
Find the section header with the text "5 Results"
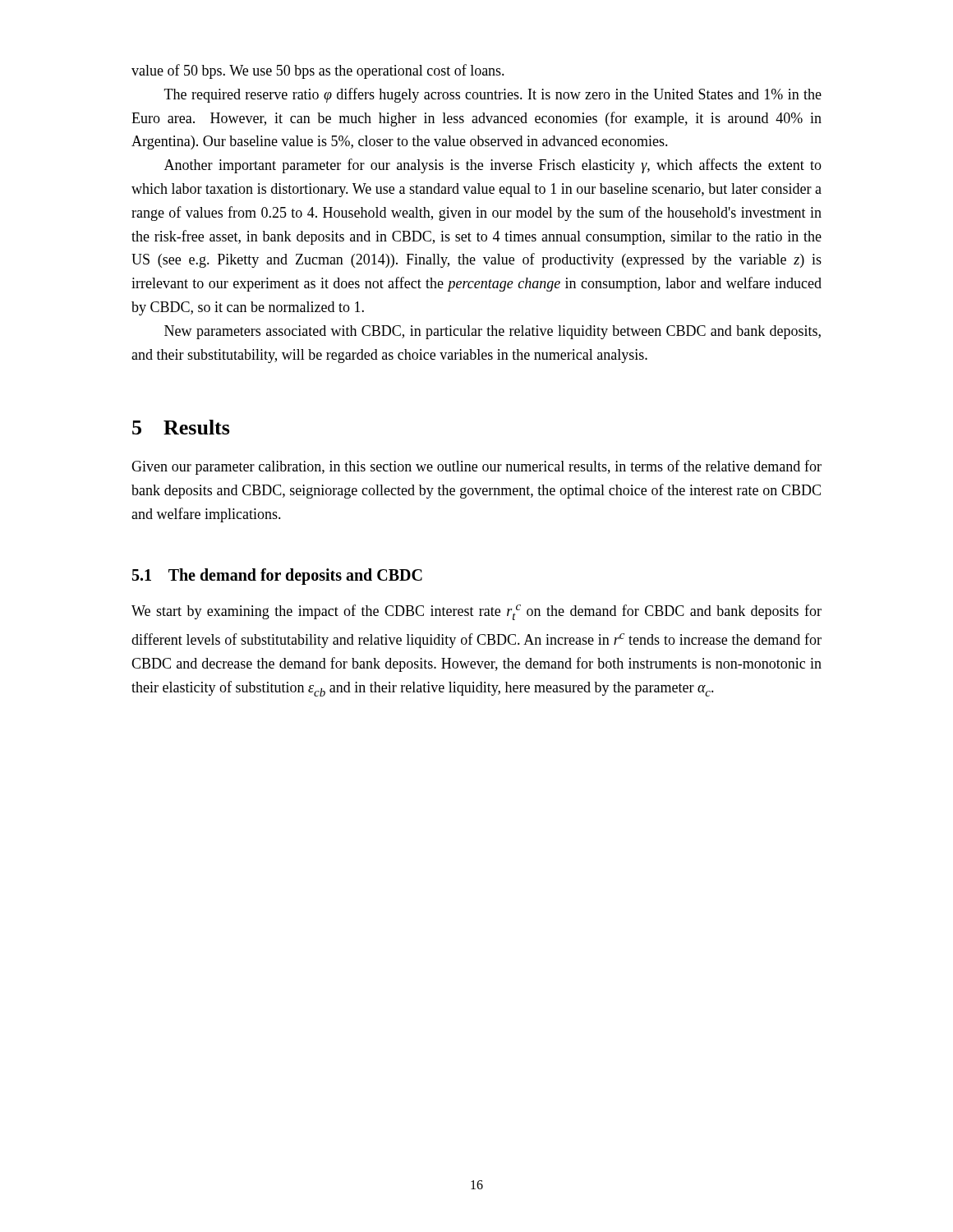click(x=181, y=427)
